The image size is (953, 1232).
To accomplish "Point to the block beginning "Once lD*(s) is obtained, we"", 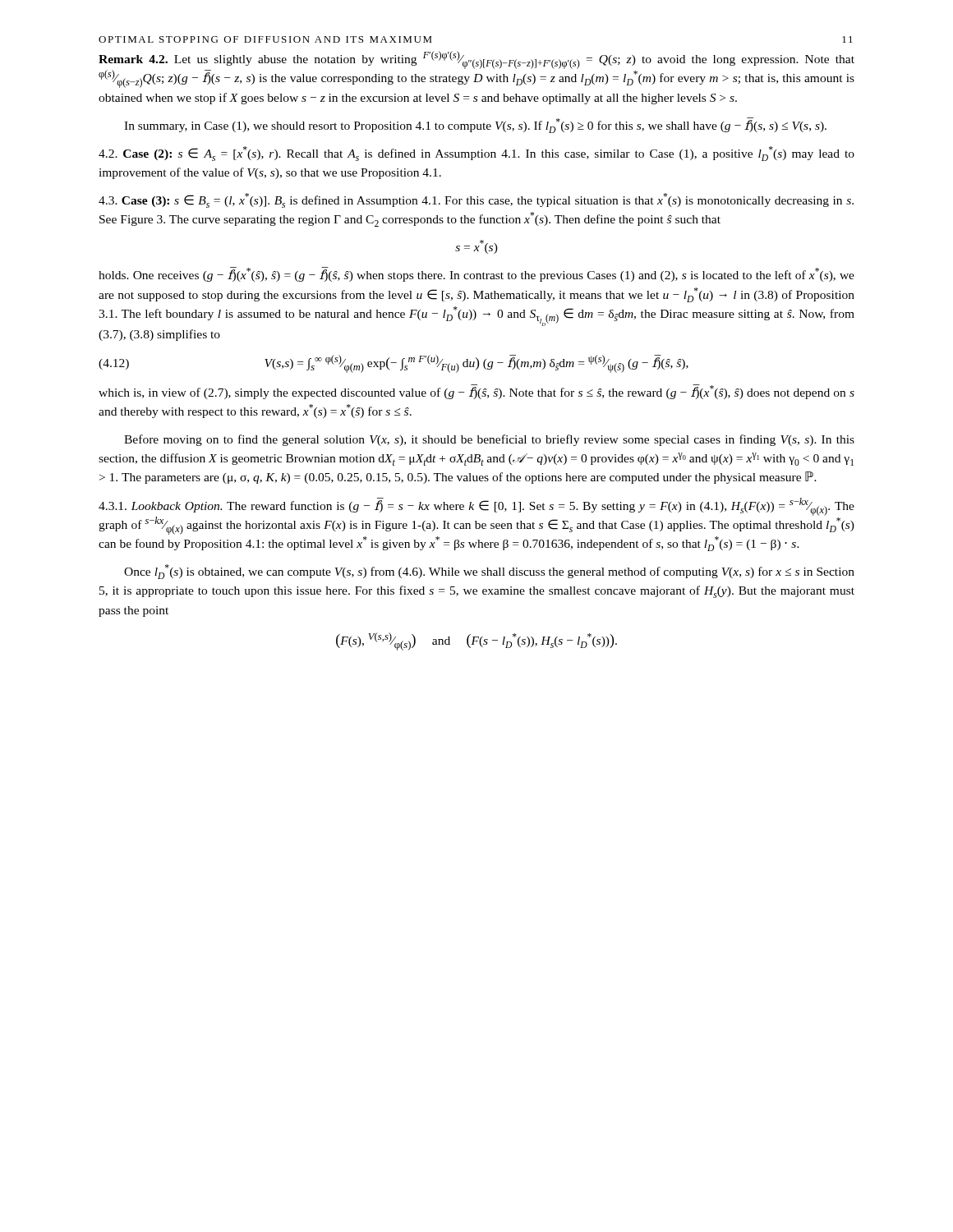I will pyautogui.click(x=476, y=591).
